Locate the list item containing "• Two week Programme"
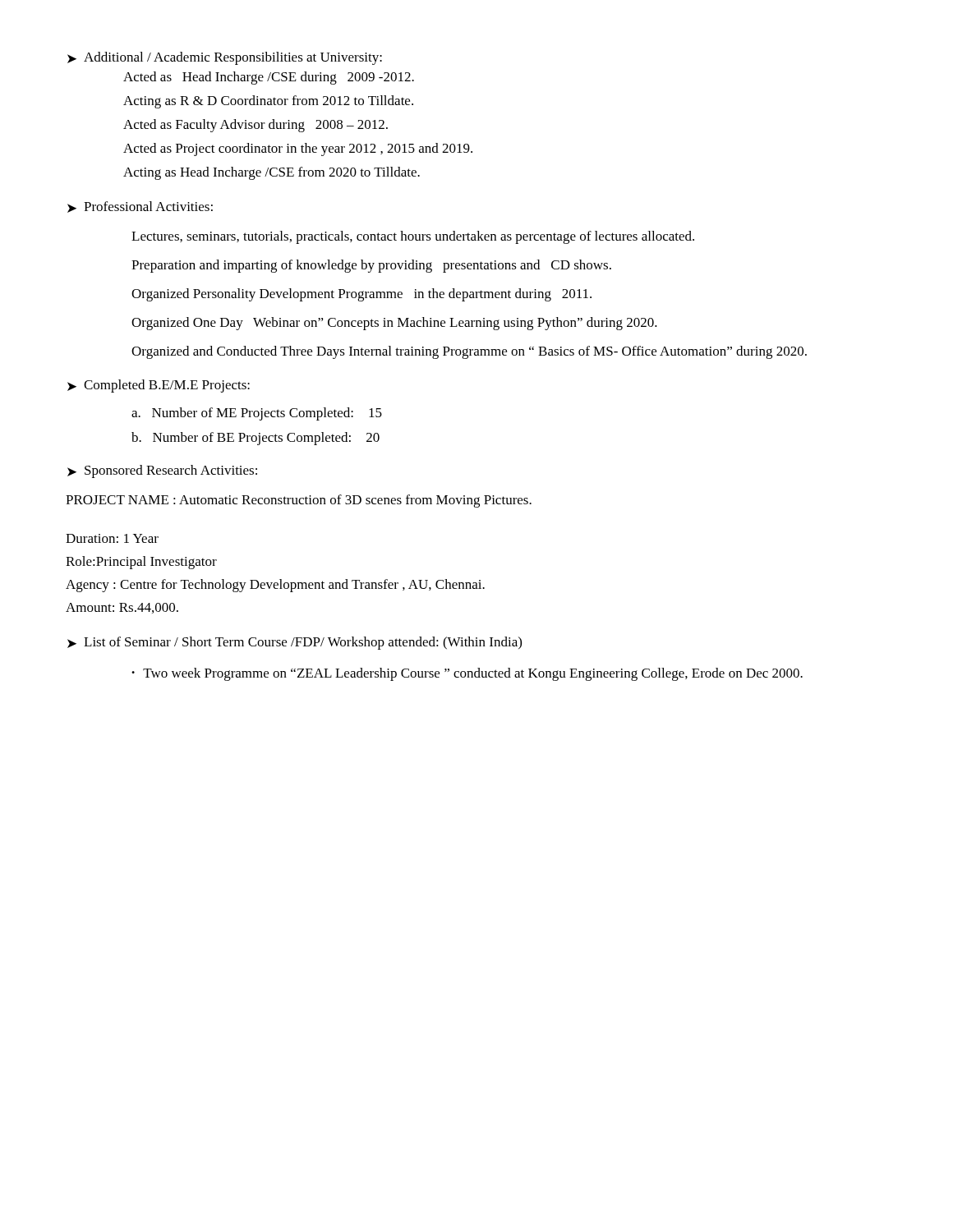This screenshot has height=1232, width=953. tap(467, 674)
